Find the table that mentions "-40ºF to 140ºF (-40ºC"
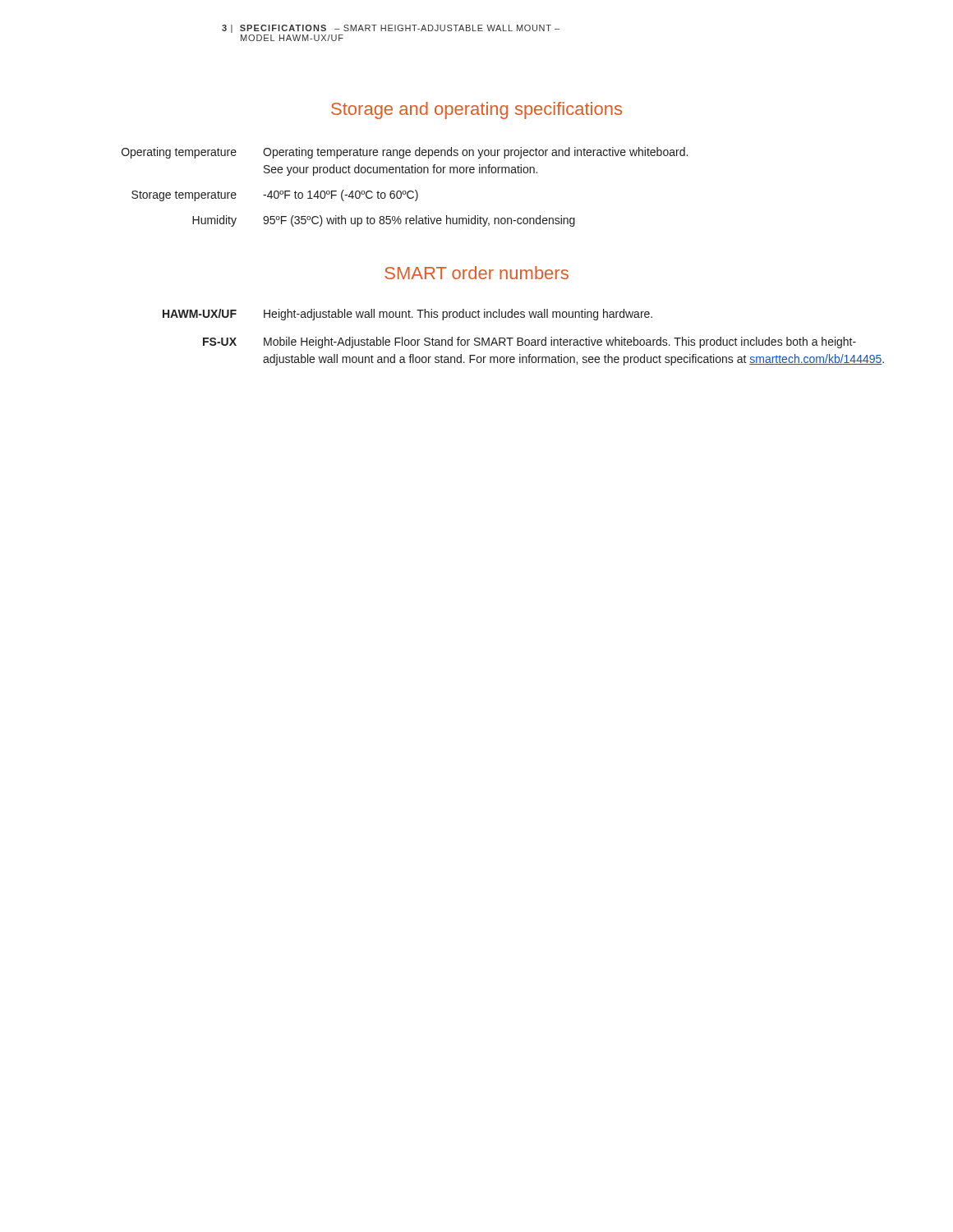 tap(476, 186)
